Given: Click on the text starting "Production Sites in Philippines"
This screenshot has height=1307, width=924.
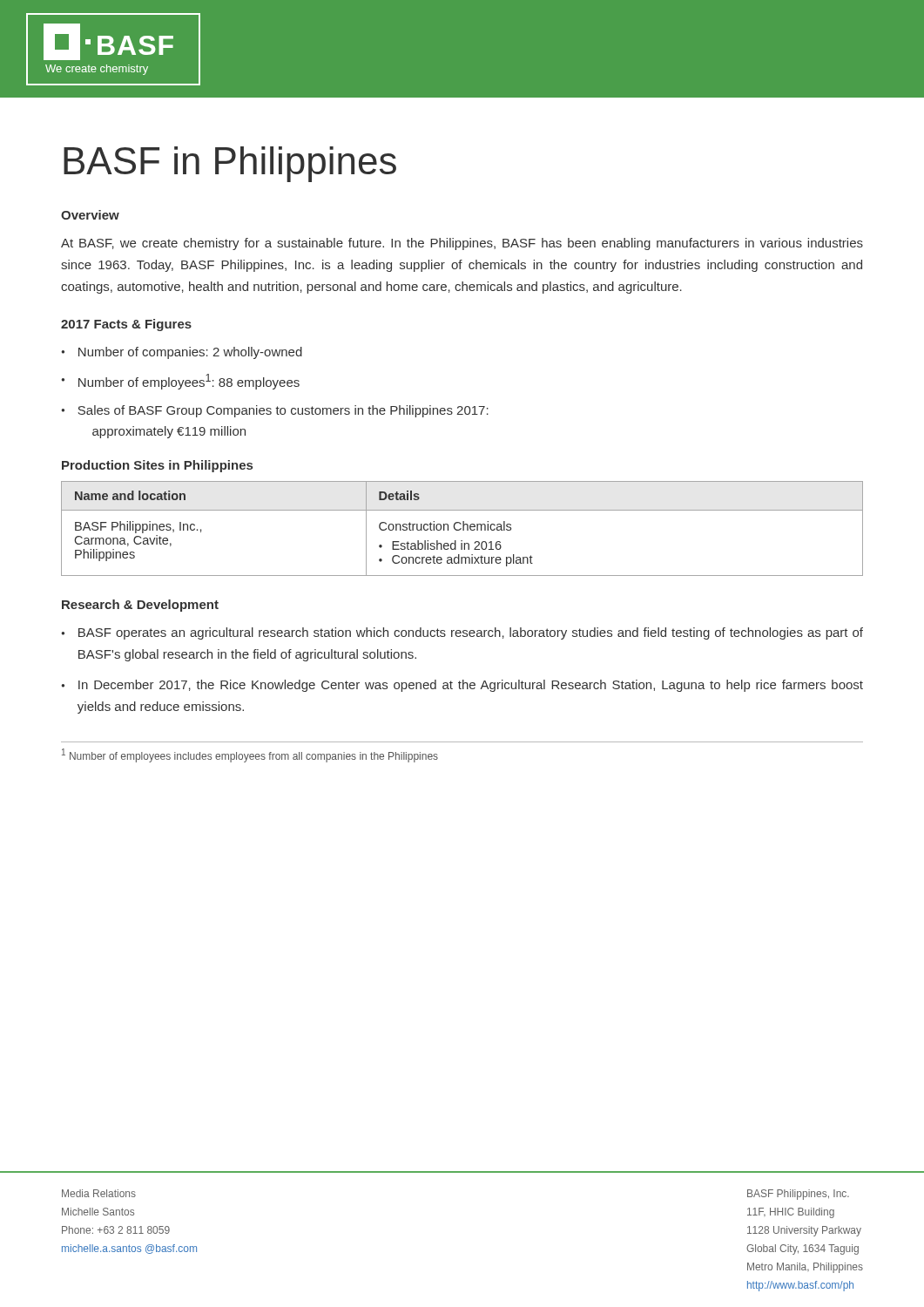Looking at the screenshot, I should pos(157,465).
